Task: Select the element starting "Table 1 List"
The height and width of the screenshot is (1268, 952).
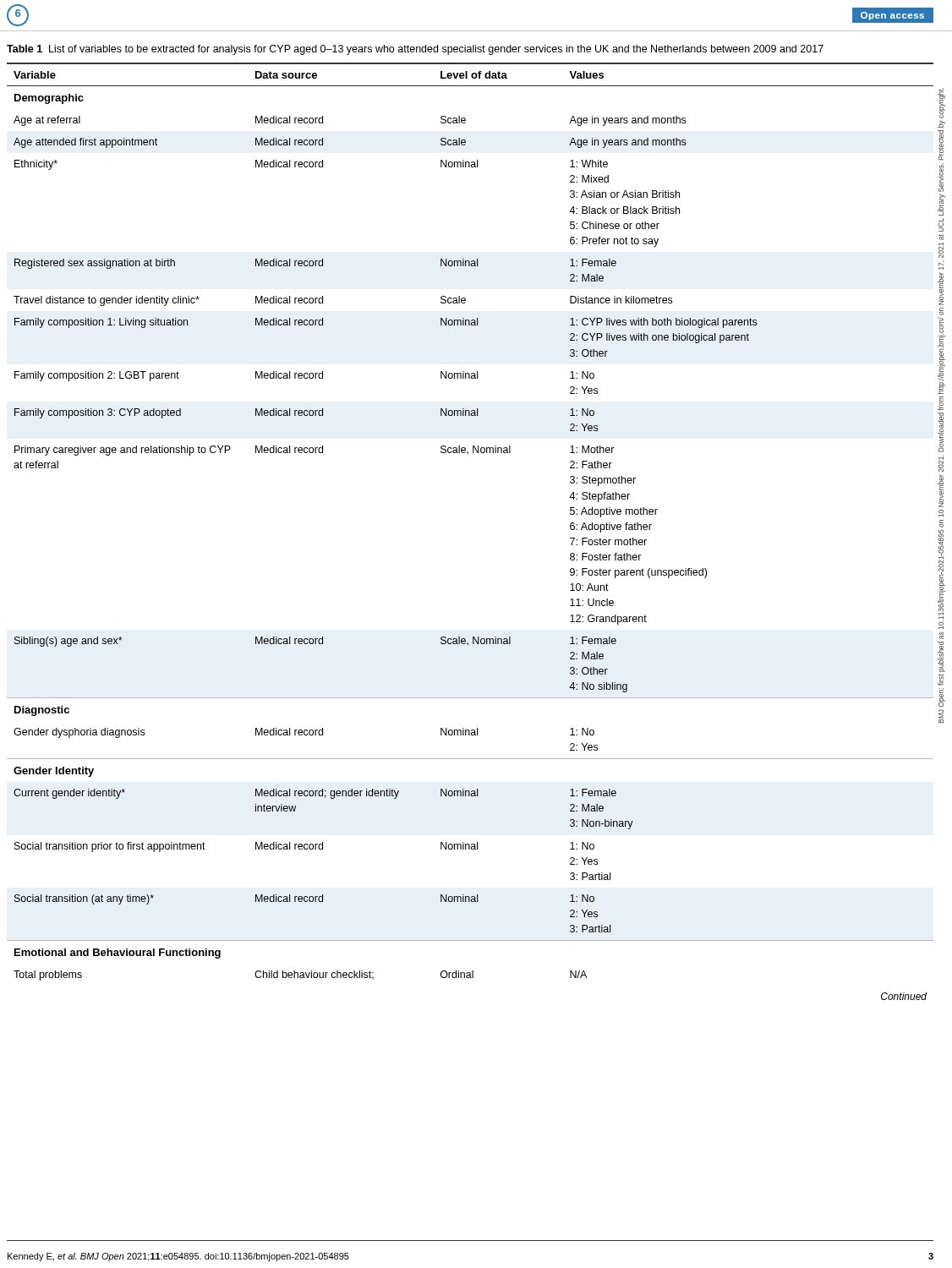Action: pos(415,49)
